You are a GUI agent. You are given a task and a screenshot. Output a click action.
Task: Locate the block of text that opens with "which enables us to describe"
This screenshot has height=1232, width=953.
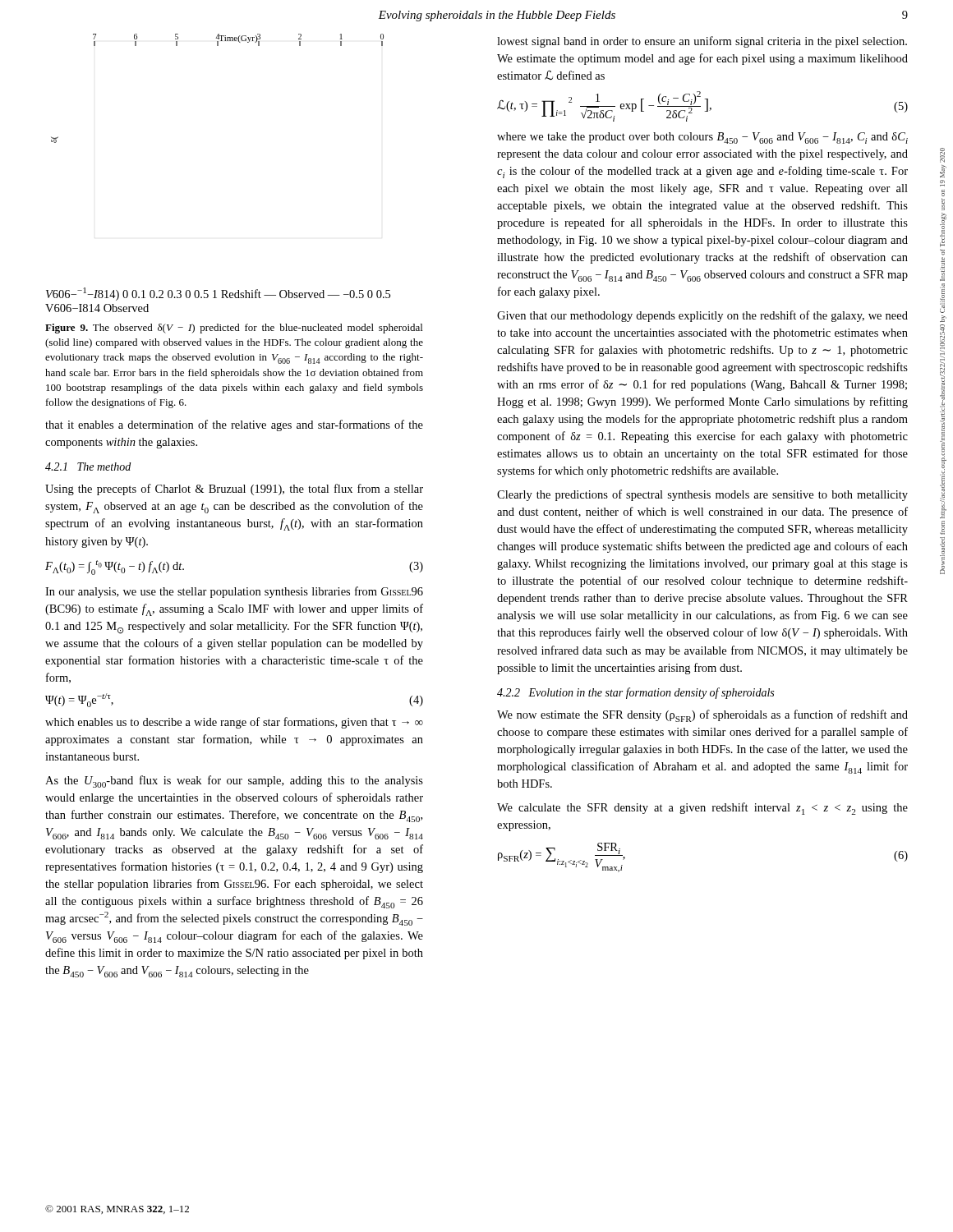[234, 739]
